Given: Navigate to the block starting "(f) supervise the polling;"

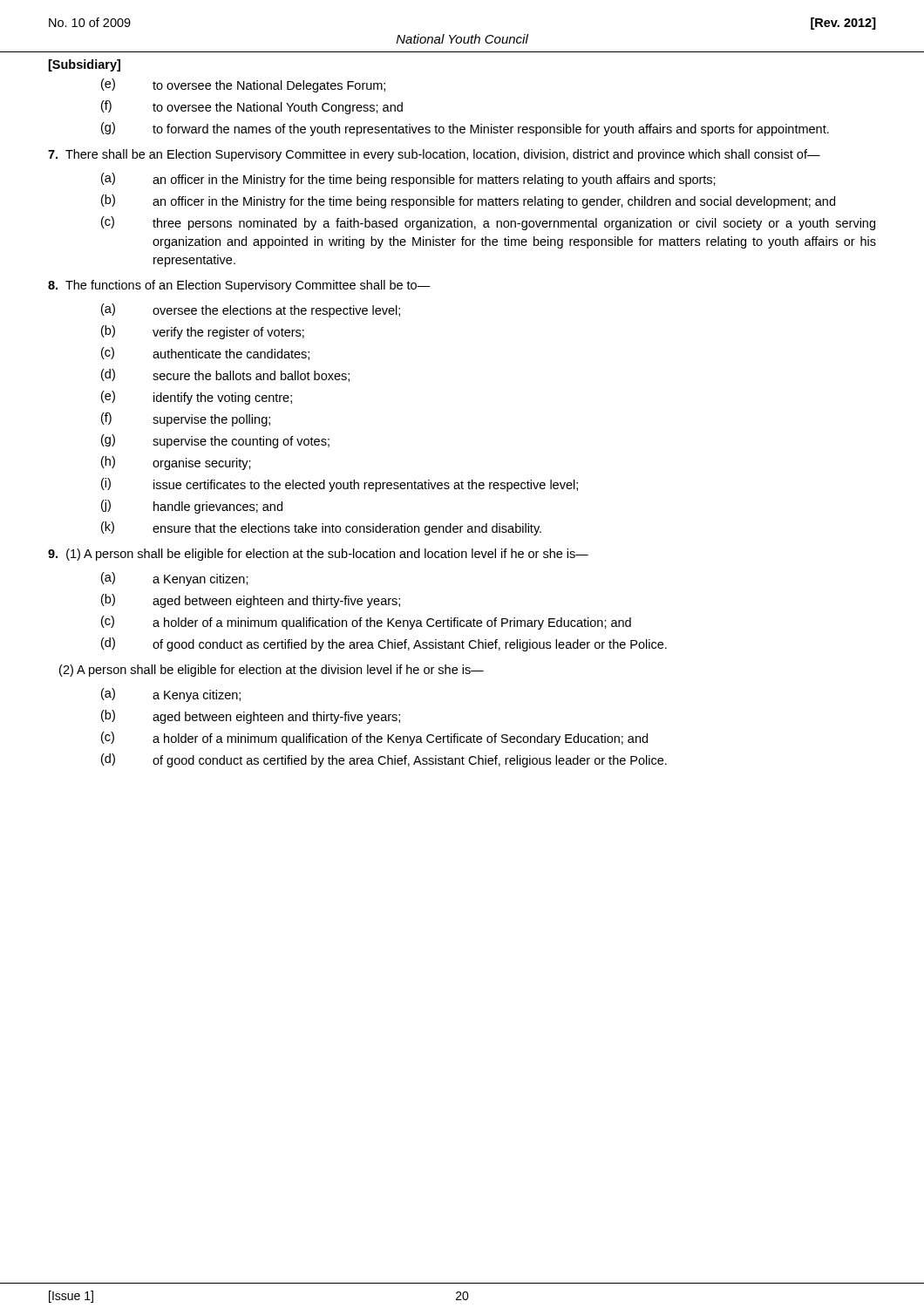Looking at the screenshot, I should pos(186,419).
